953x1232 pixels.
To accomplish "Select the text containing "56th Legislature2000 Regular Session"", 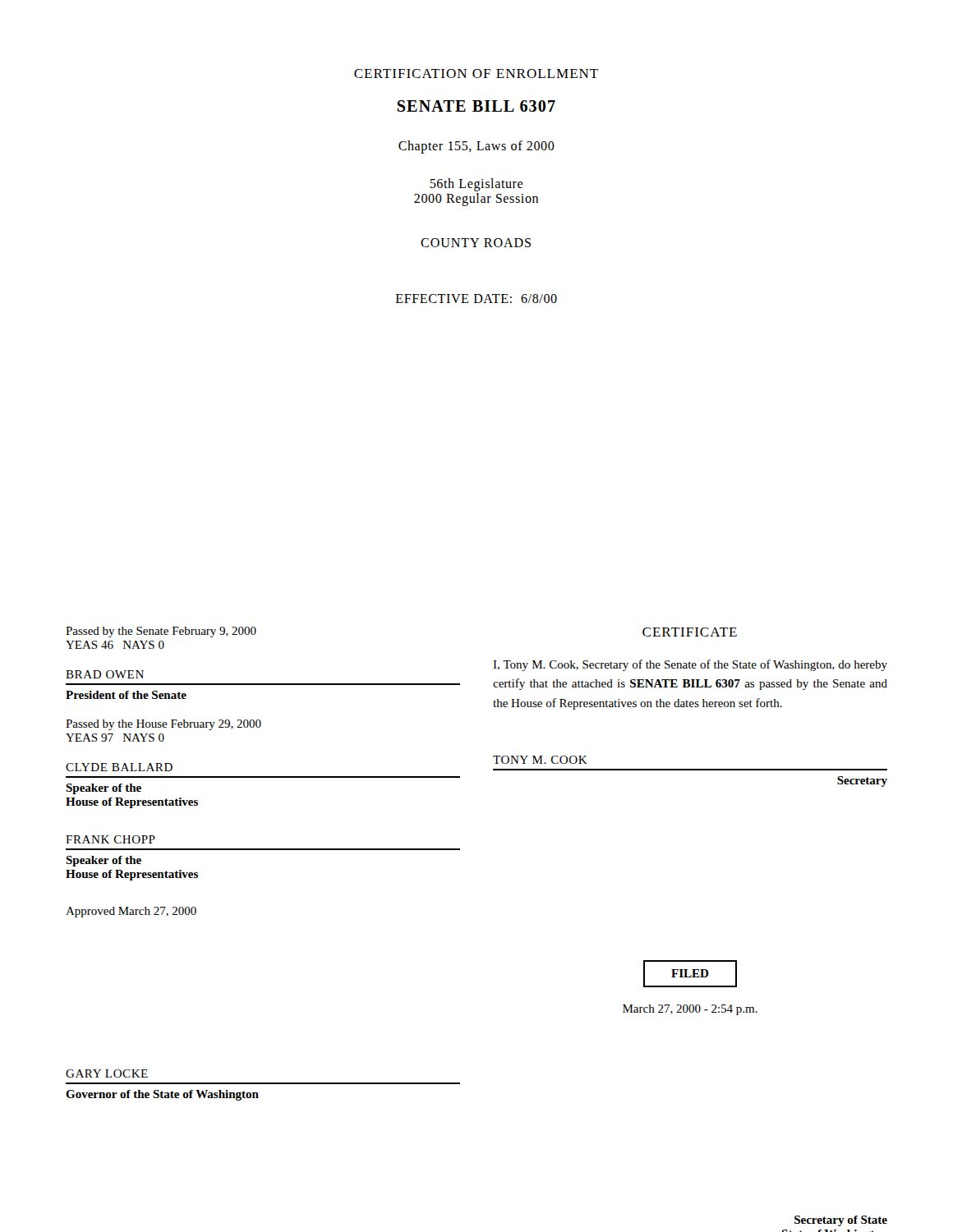I will 476,191.
